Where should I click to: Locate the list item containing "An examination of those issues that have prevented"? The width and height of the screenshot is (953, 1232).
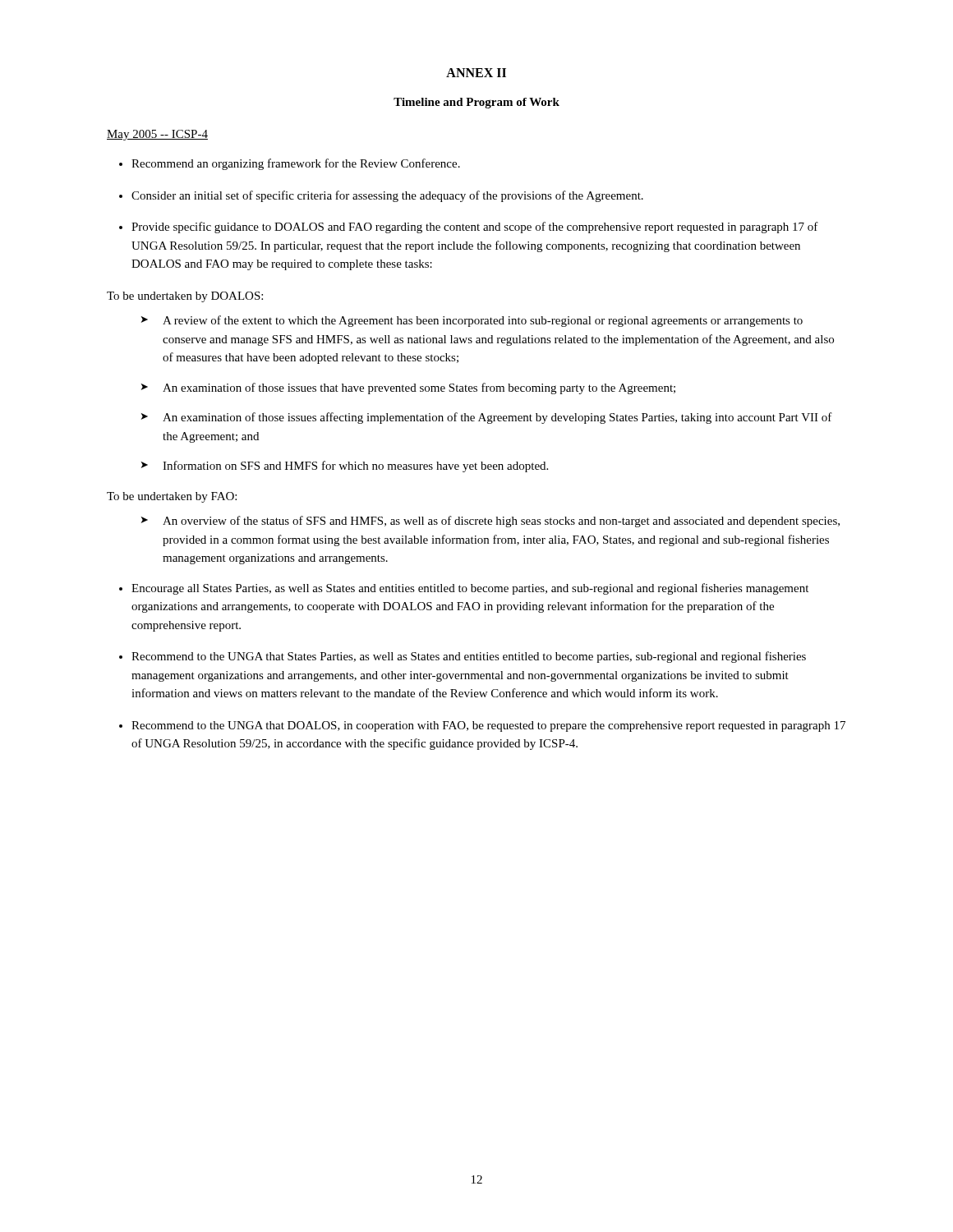[420, 387]
